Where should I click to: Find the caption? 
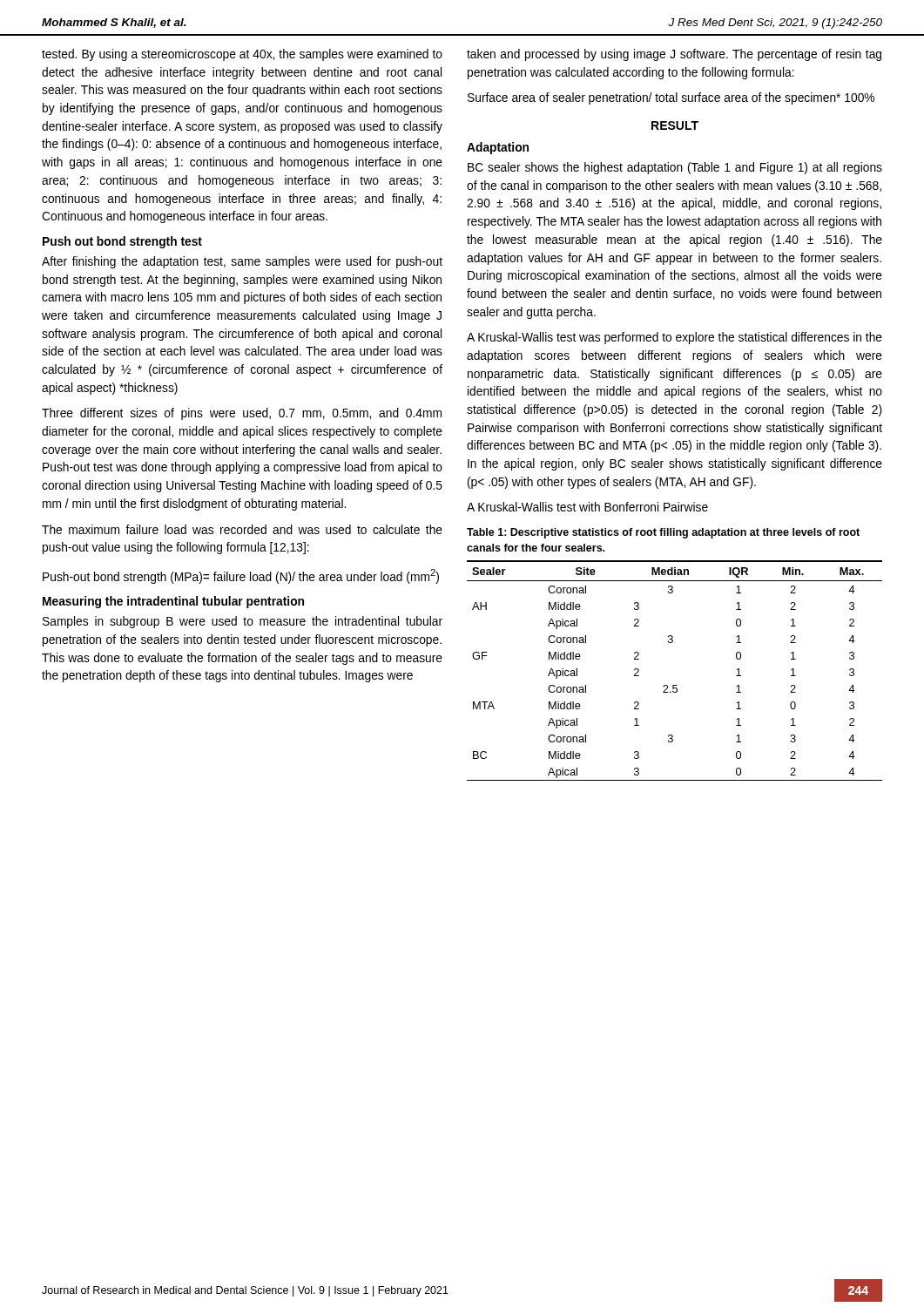663,540
